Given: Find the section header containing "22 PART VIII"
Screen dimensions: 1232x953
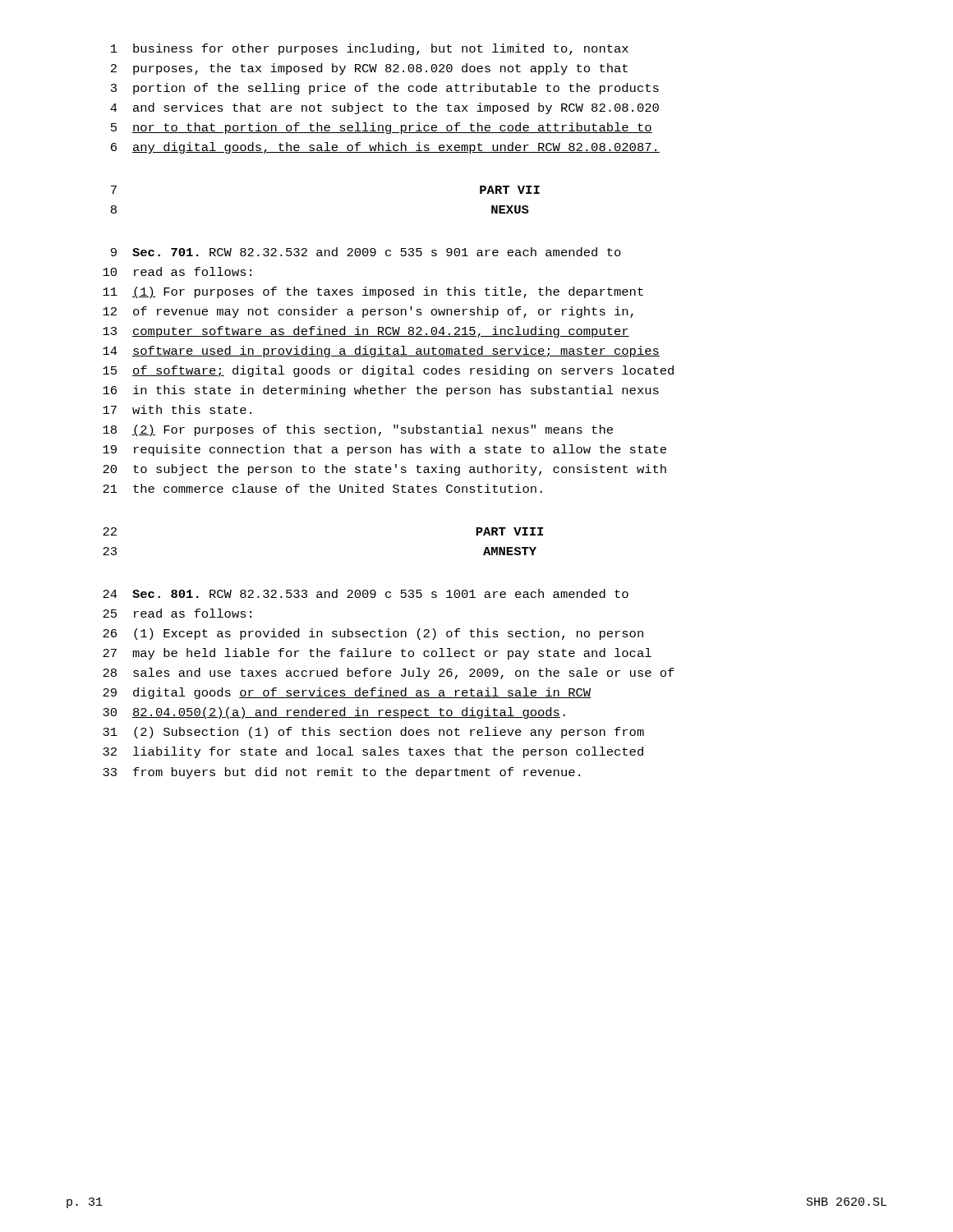Looking at the screenshot, I should pos(487,532).
